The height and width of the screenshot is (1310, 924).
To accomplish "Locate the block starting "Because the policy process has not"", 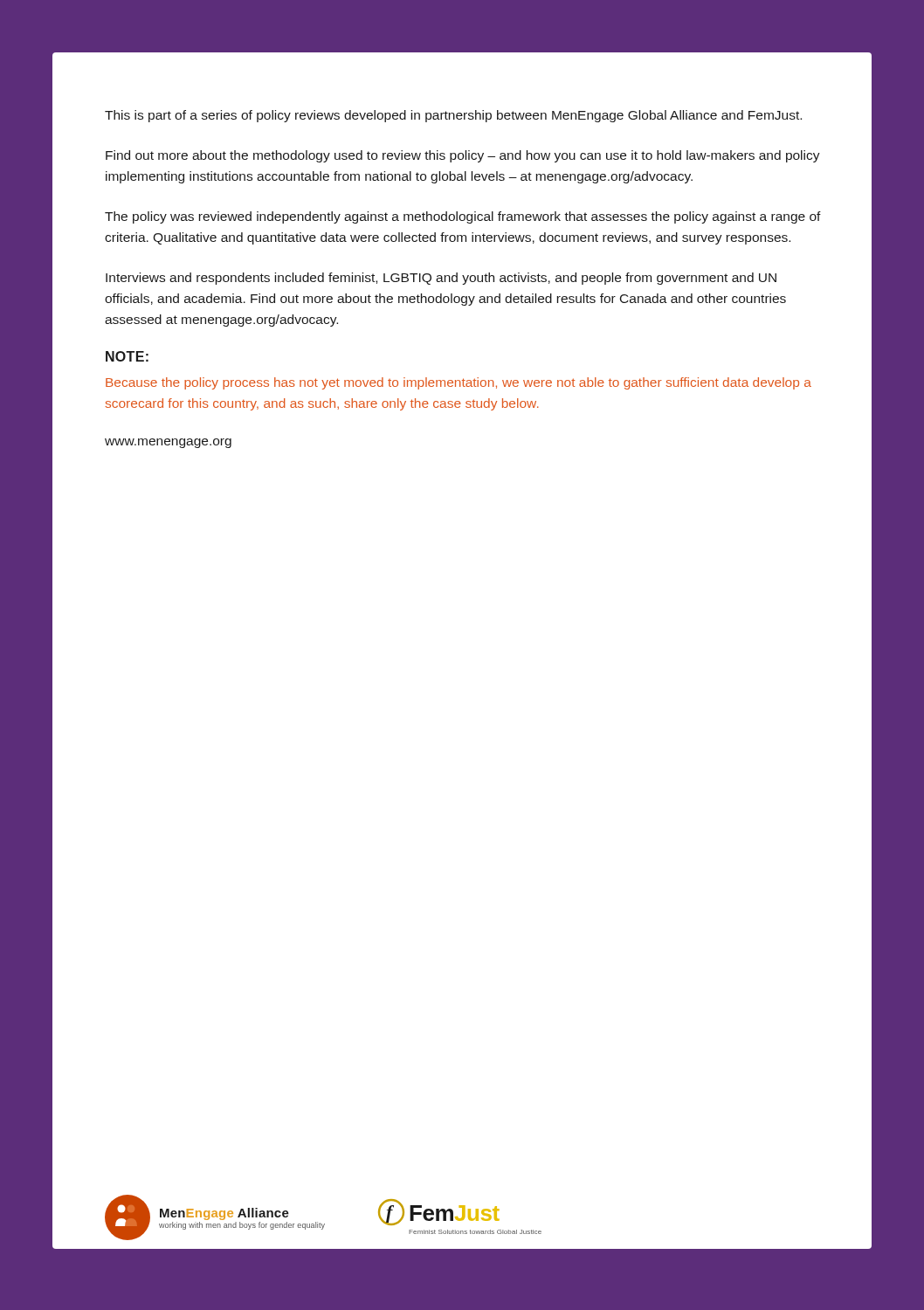I will click(458, 393).
